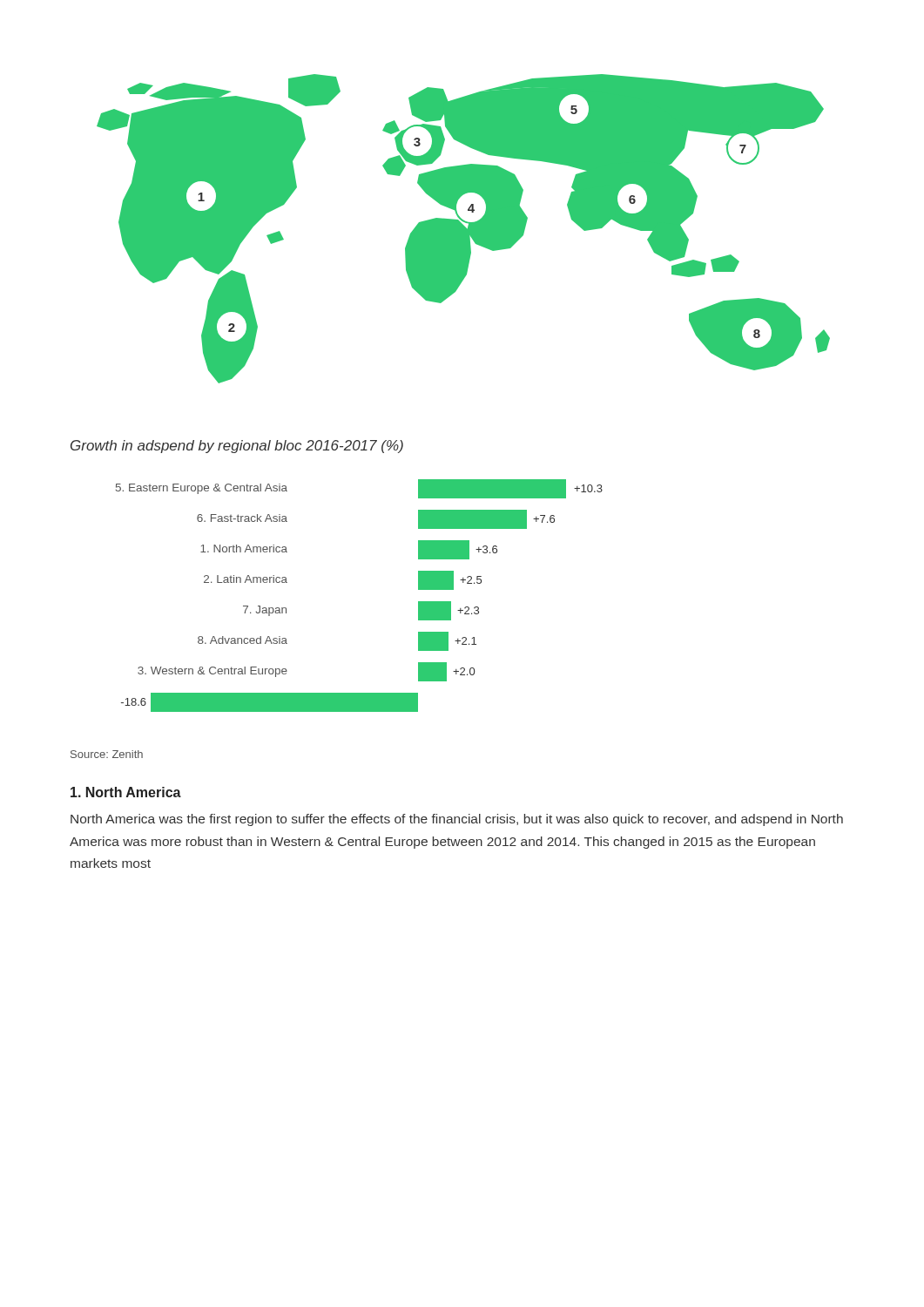The width and height of the screenshot is (924, 1307).
Task: Select the map
Action: coord(462,231)
